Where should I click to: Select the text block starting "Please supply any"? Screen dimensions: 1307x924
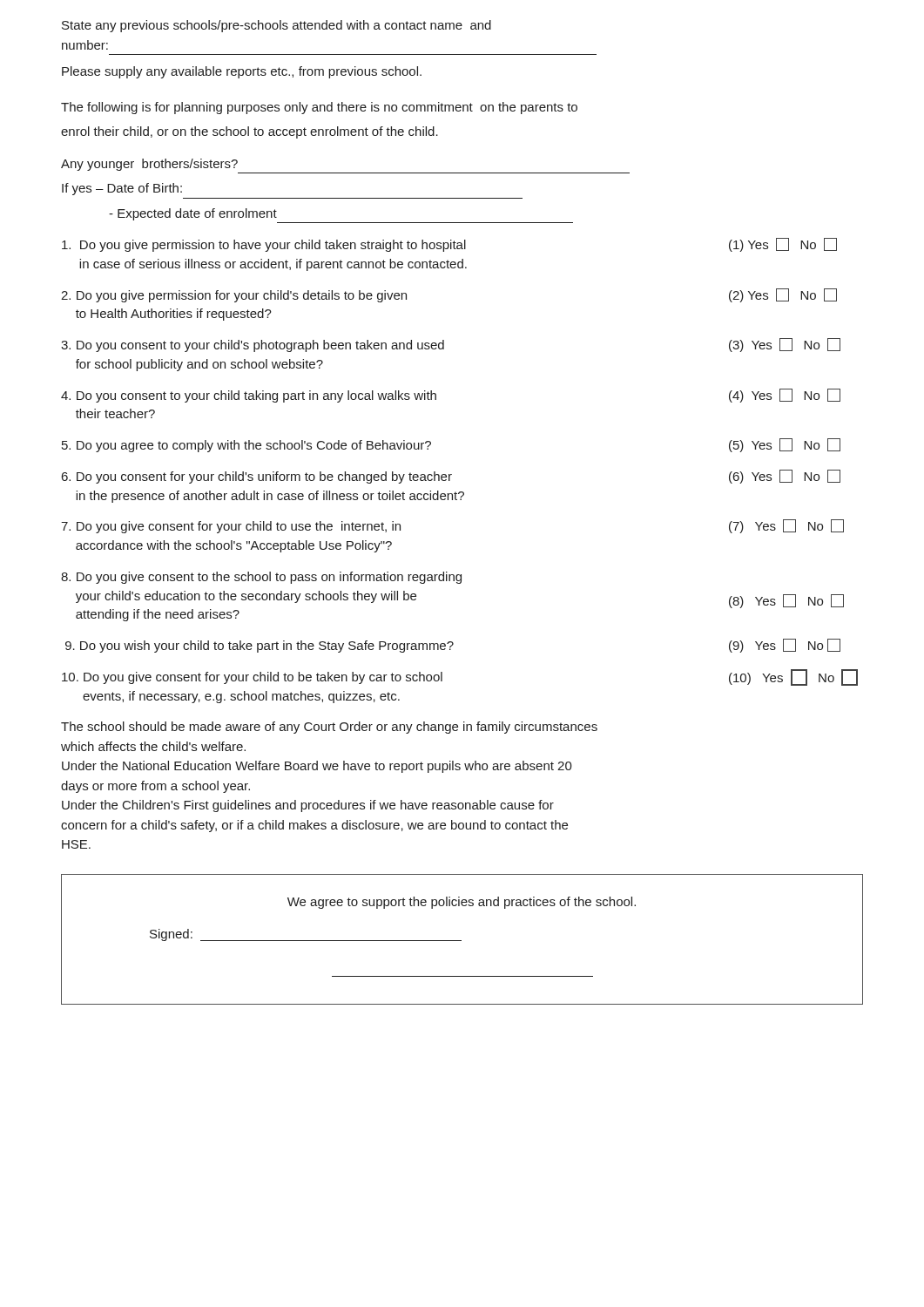point(242,71)
